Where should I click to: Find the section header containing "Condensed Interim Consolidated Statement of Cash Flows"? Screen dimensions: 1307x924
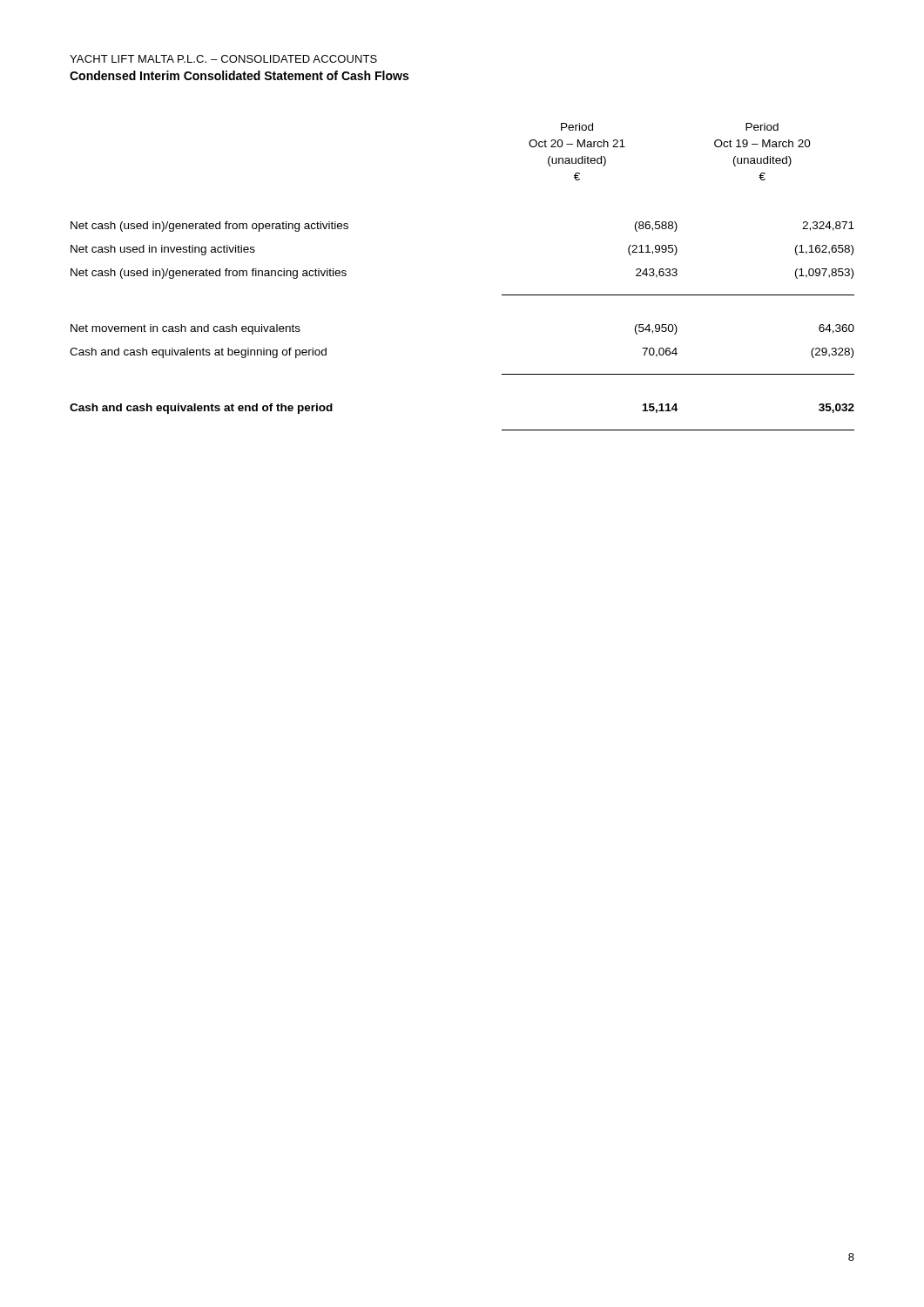pos(239,76)
